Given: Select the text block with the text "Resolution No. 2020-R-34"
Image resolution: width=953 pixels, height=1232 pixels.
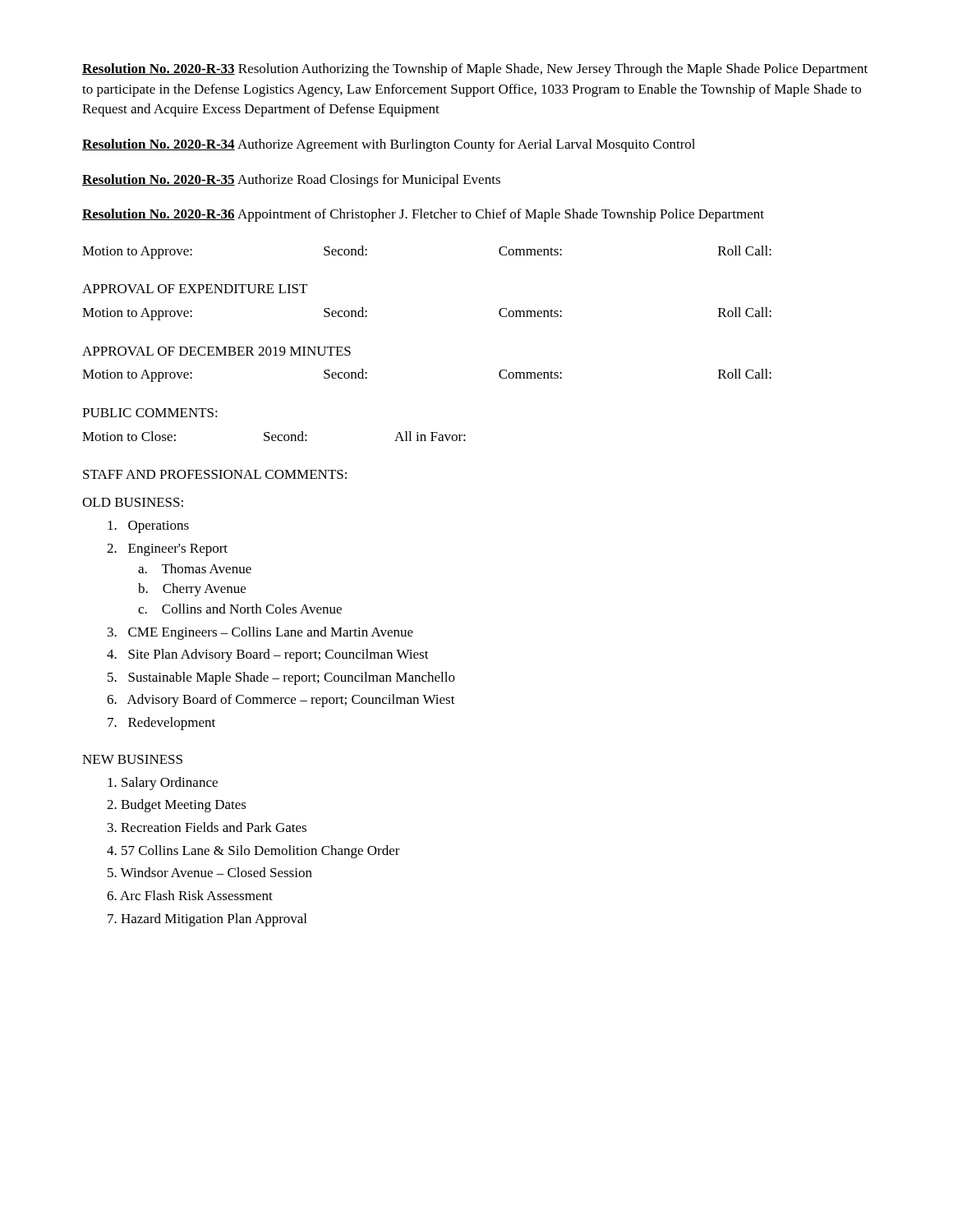Looking at the screenshot, I should 389,144.
